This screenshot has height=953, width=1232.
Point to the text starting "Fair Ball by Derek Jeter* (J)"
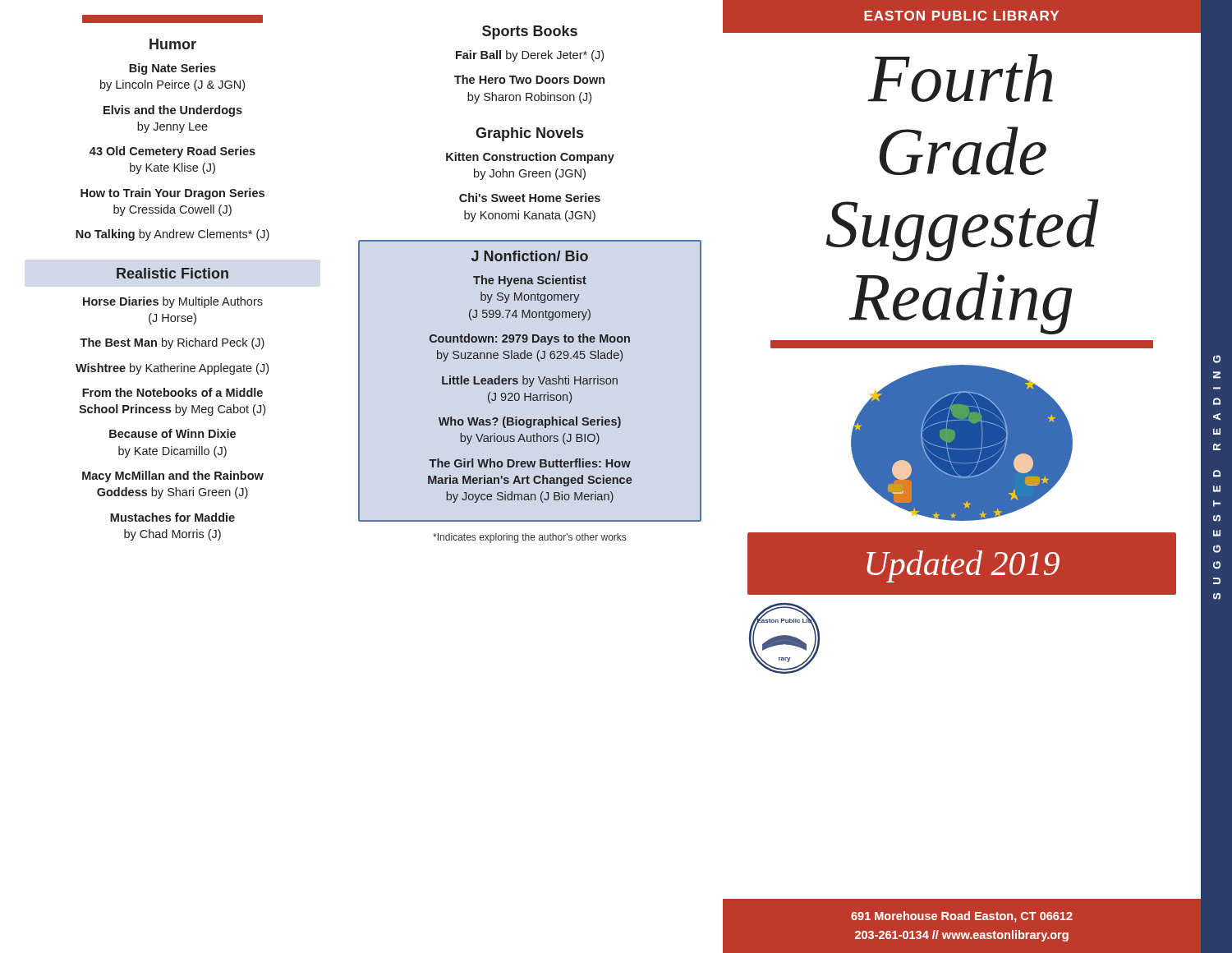click(530, 55)
